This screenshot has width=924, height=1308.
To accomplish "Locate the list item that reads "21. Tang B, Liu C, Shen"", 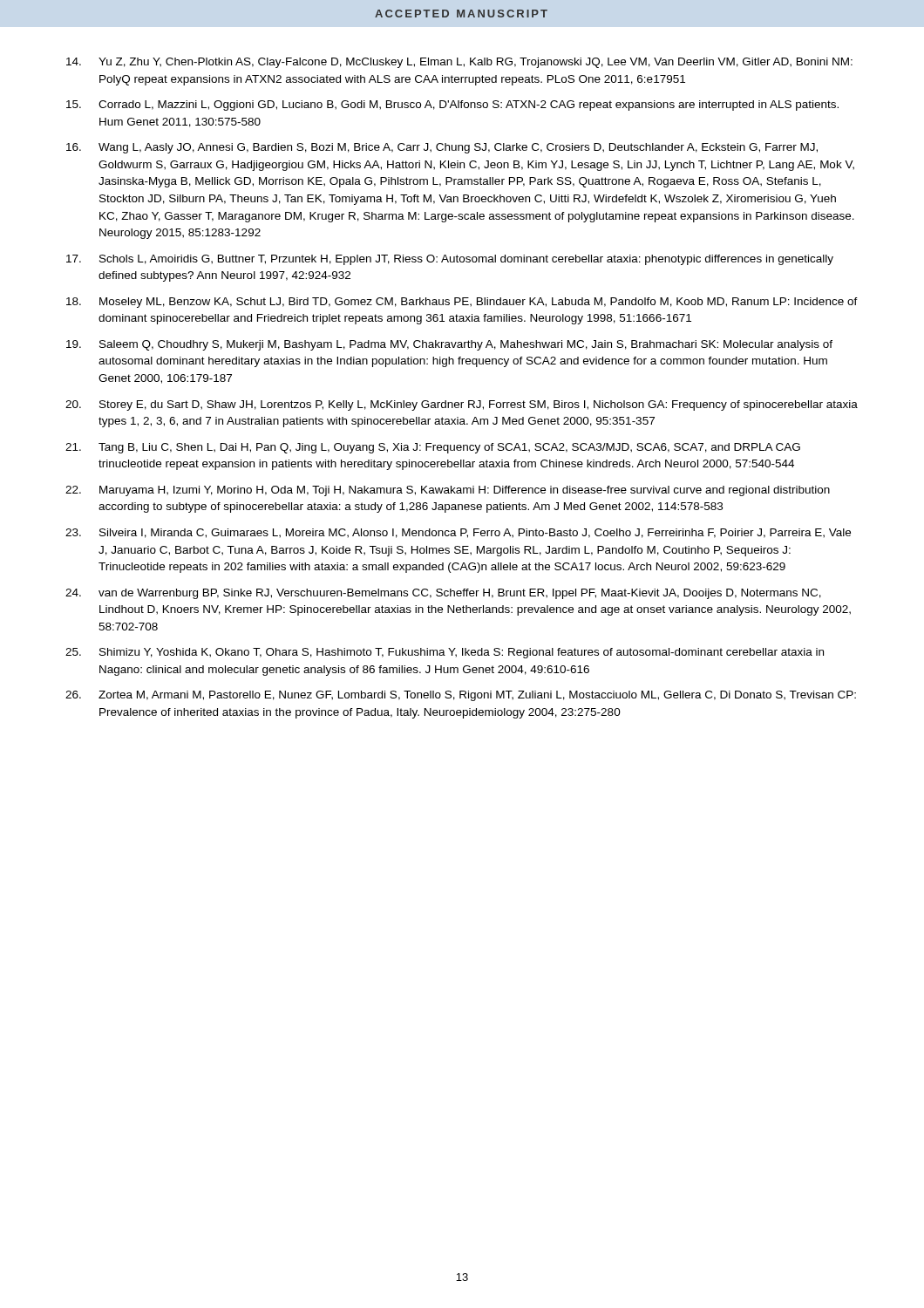I will pos(462,455).
